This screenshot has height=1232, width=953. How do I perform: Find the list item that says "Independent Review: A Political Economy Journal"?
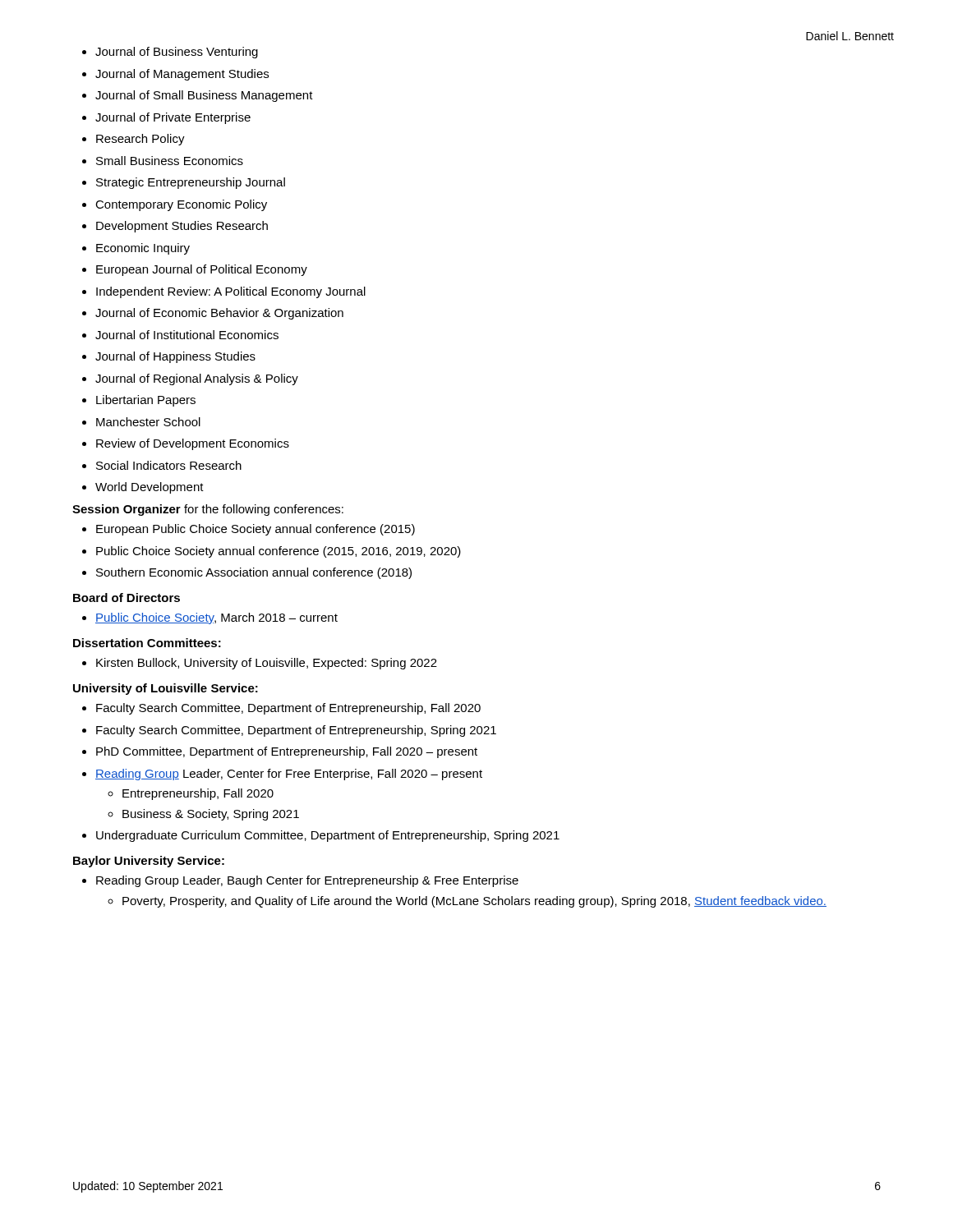coord(231,292)
